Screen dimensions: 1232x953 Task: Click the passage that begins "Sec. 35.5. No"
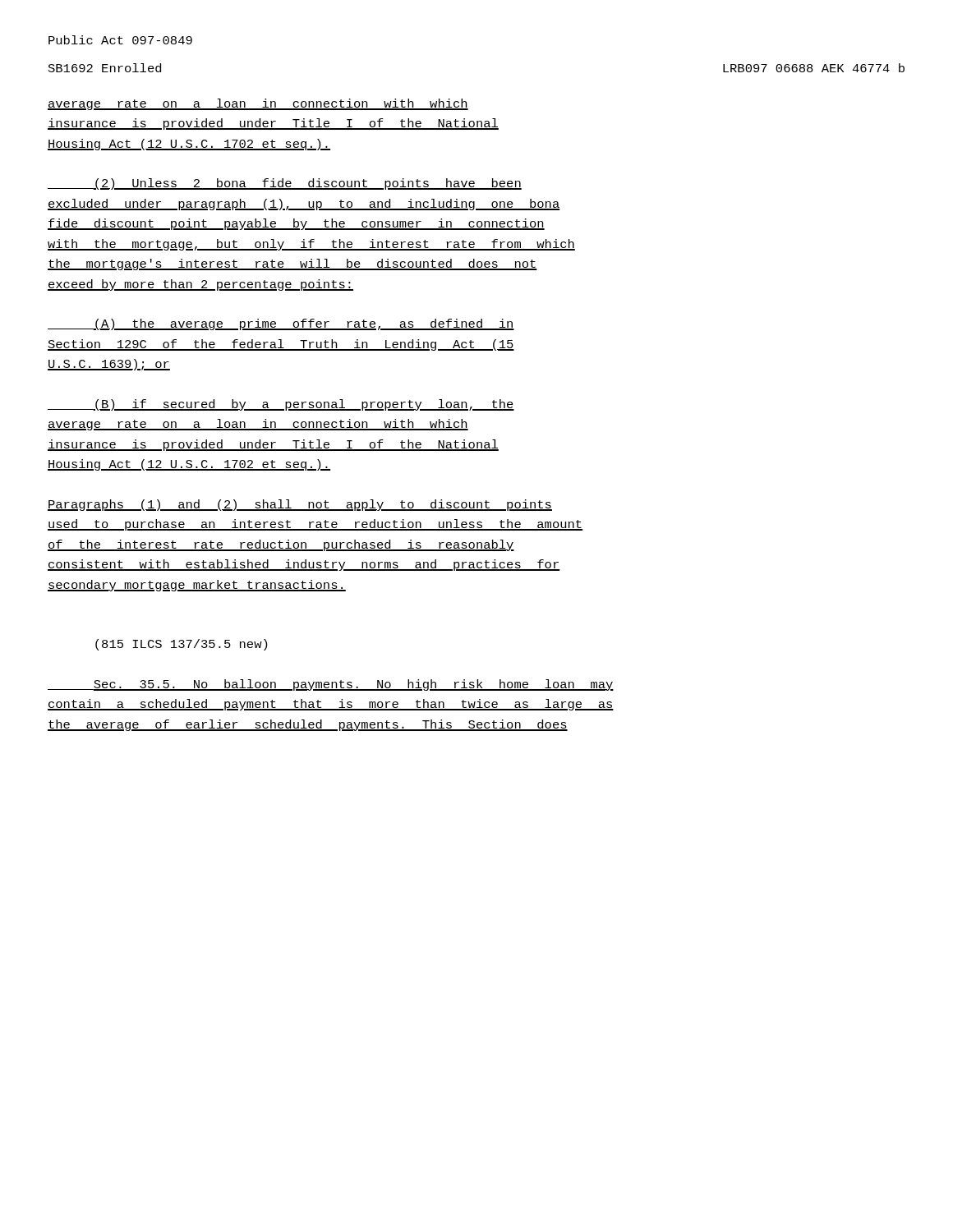coord(330,705)
